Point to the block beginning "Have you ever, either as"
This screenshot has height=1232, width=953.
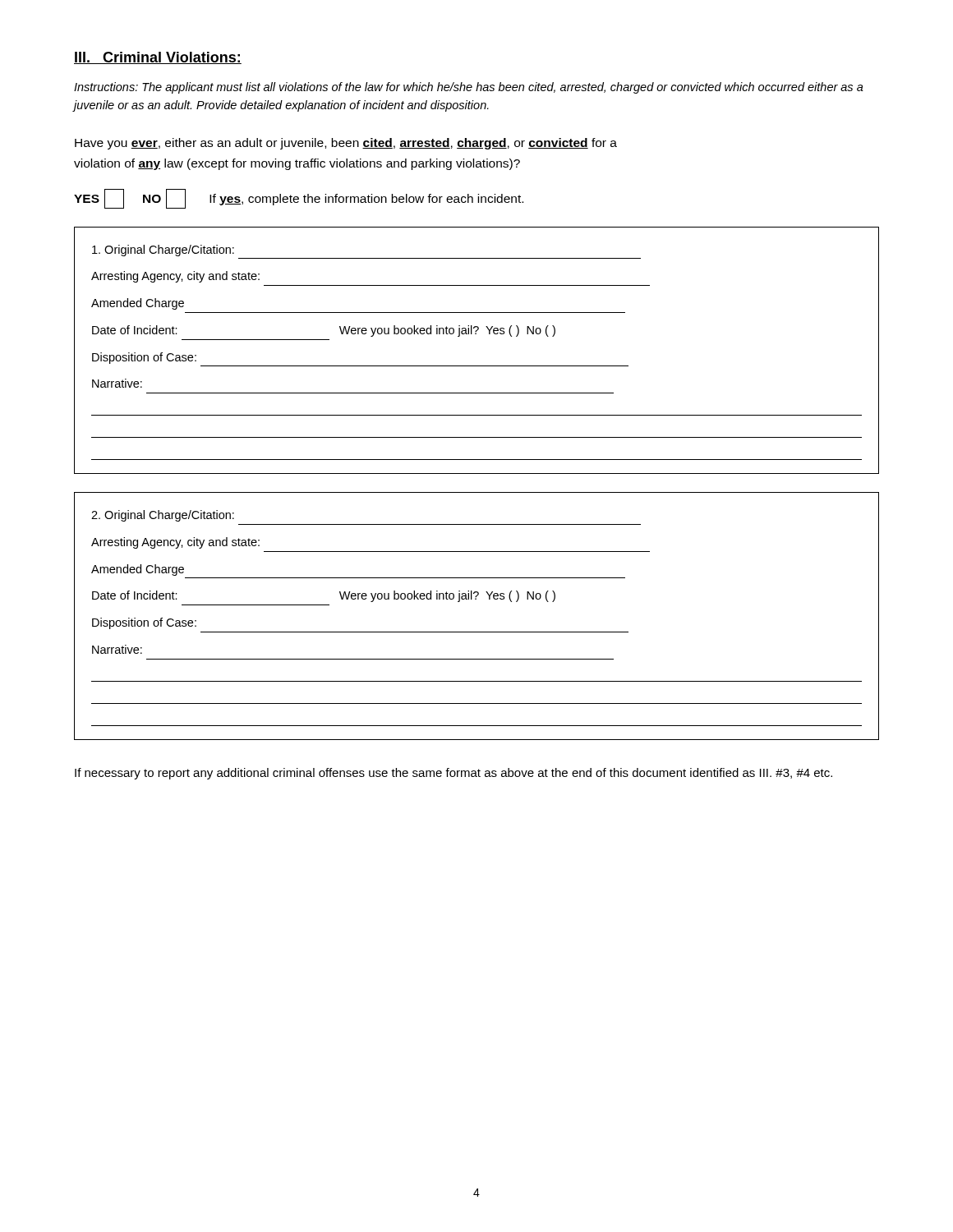click(x=345, y=153)
